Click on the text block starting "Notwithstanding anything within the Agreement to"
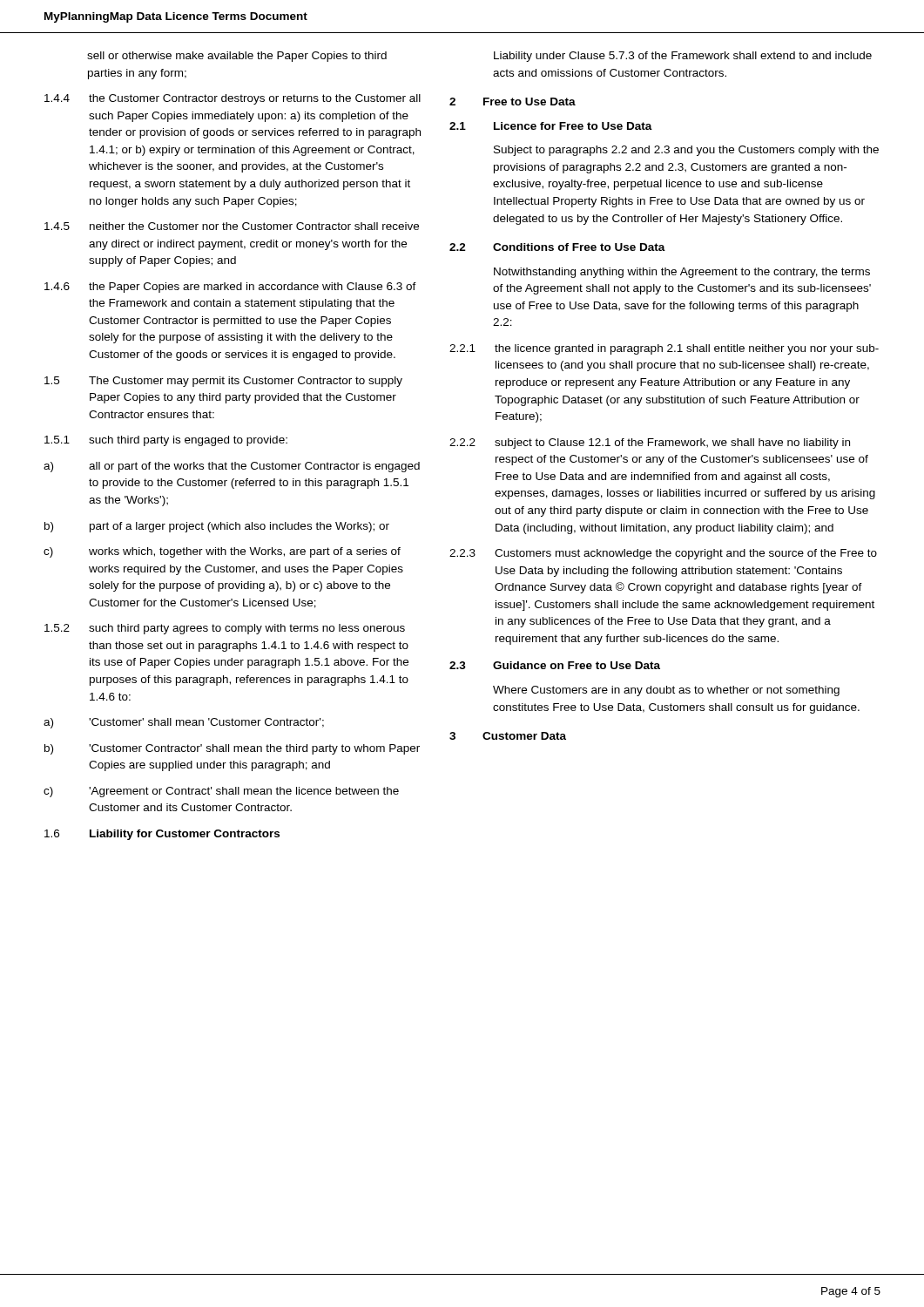924x1307 pixels. 682,297
